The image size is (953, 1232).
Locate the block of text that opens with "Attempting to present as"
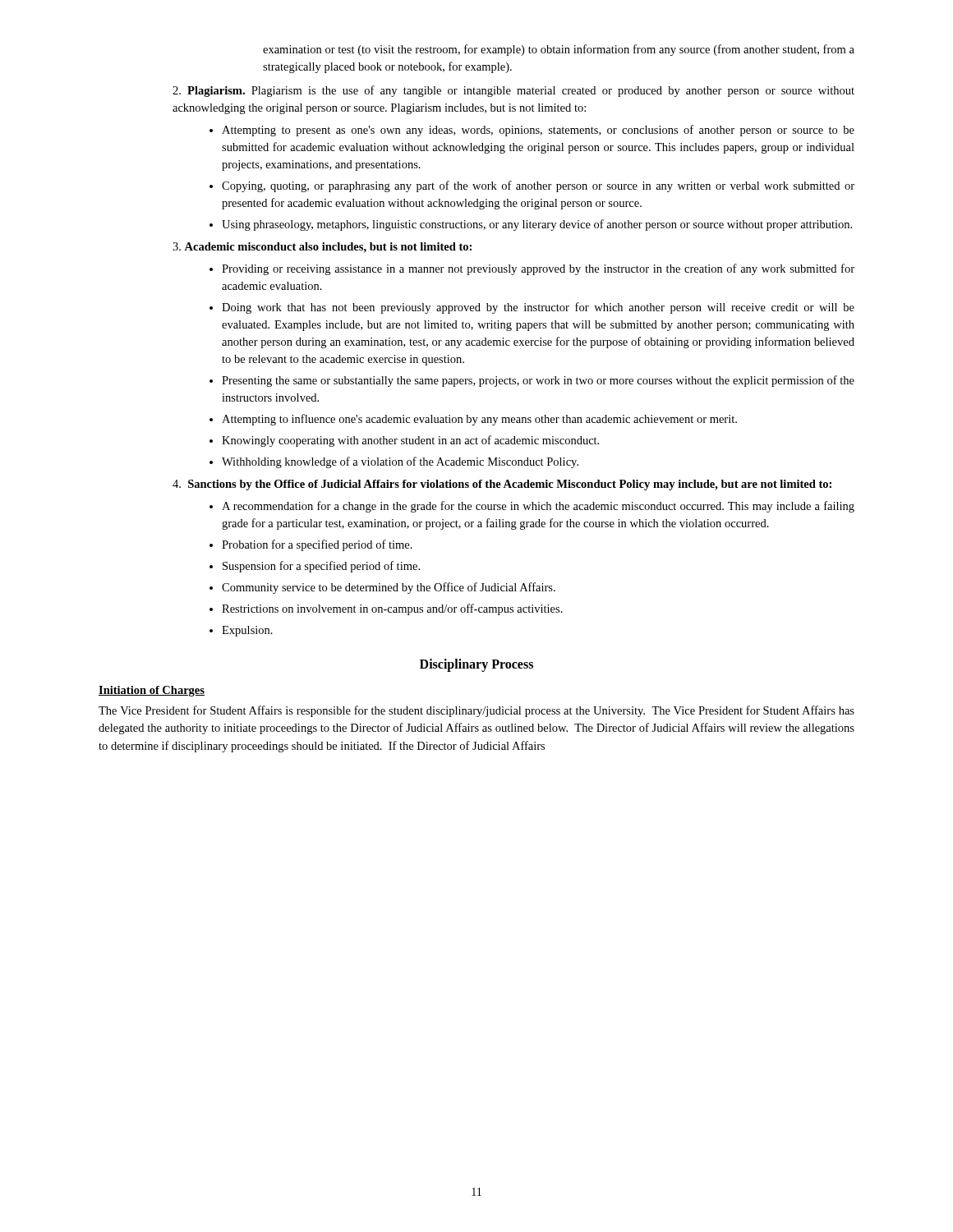(538, 147)
